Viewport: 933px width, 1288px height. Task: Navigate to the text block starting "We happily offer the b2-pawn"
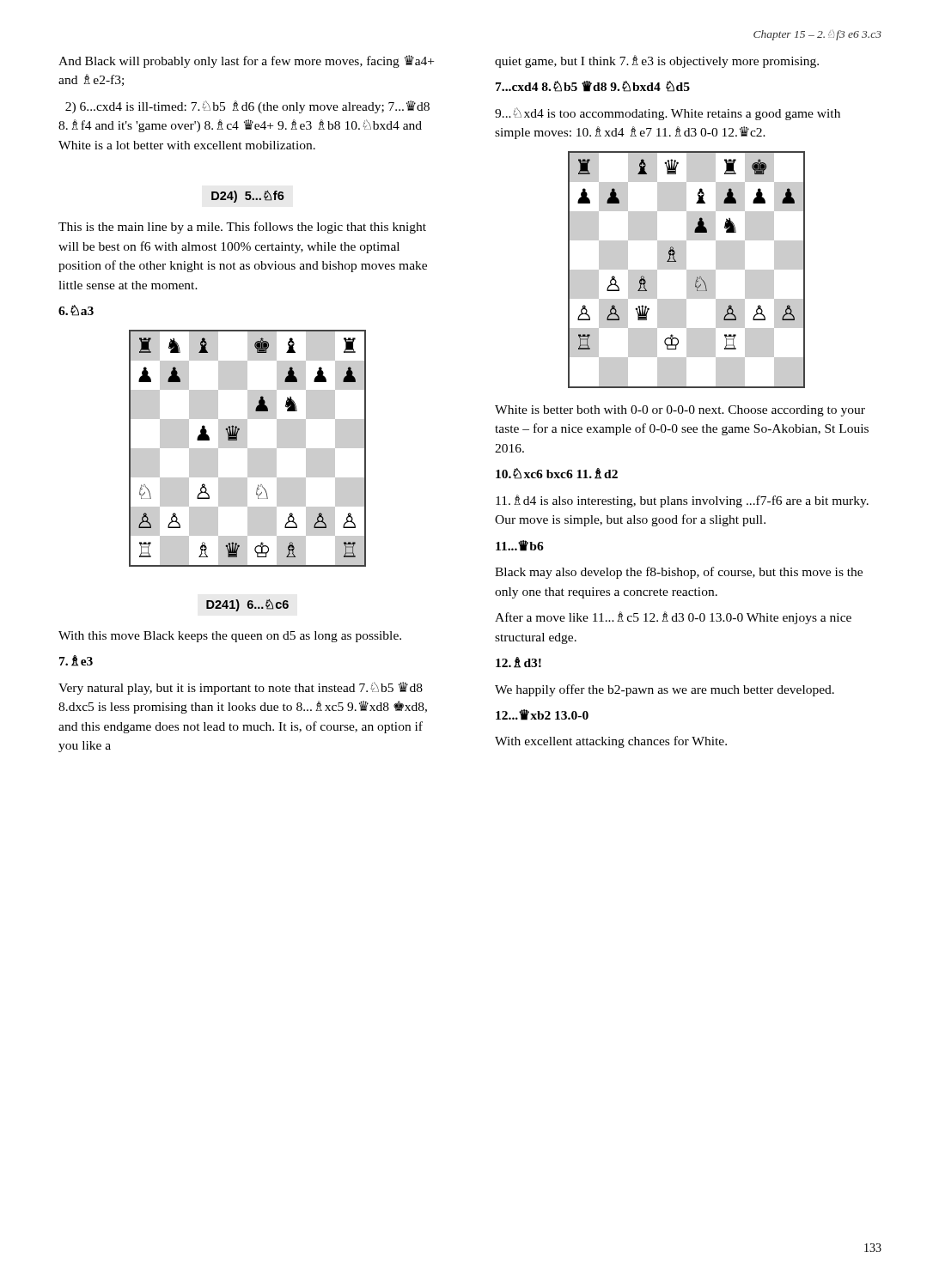coord(665,689)
